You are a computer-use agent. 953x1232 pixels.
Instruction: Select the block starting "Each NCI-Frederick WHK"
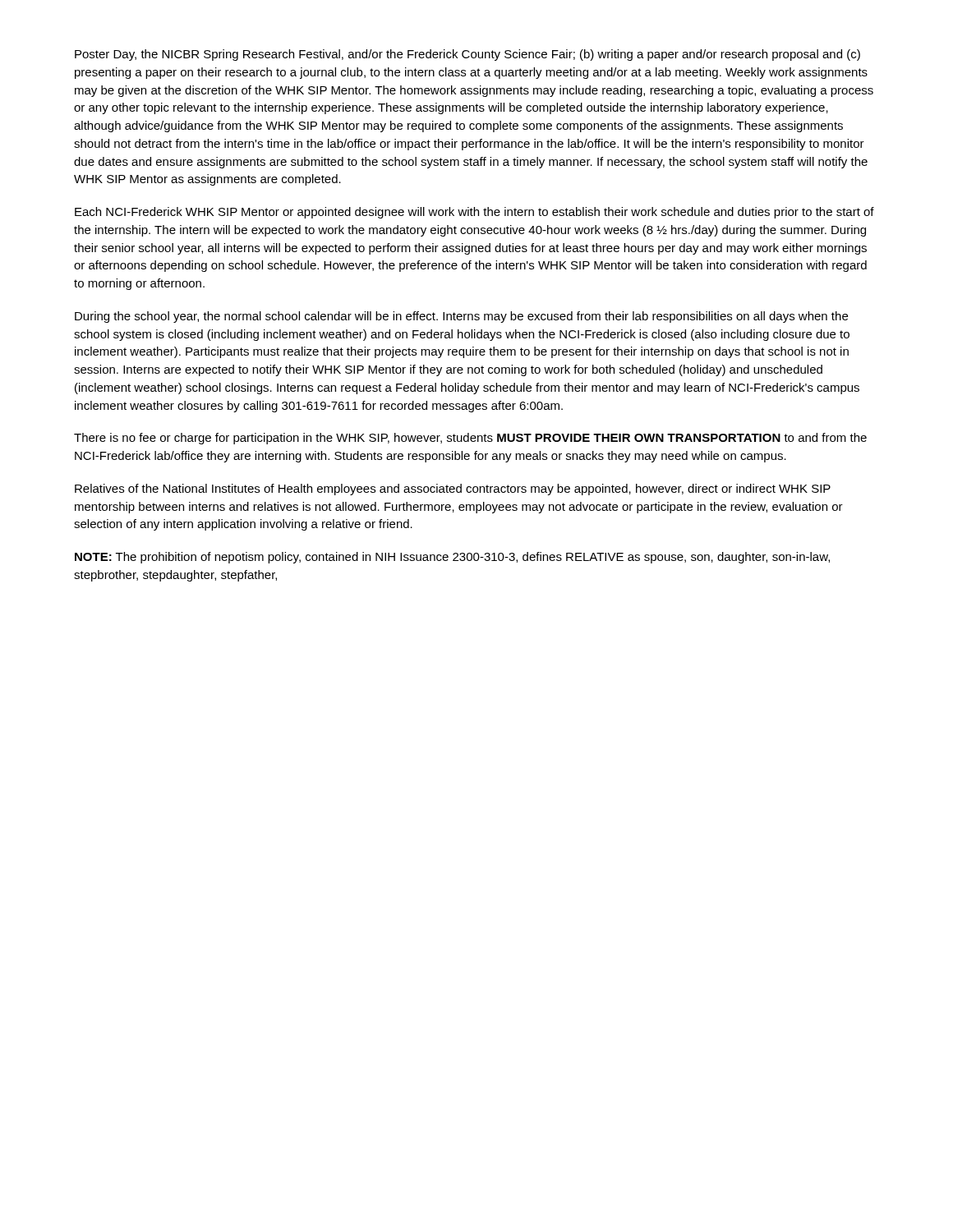pyautogui.click(x=474, y=247)
